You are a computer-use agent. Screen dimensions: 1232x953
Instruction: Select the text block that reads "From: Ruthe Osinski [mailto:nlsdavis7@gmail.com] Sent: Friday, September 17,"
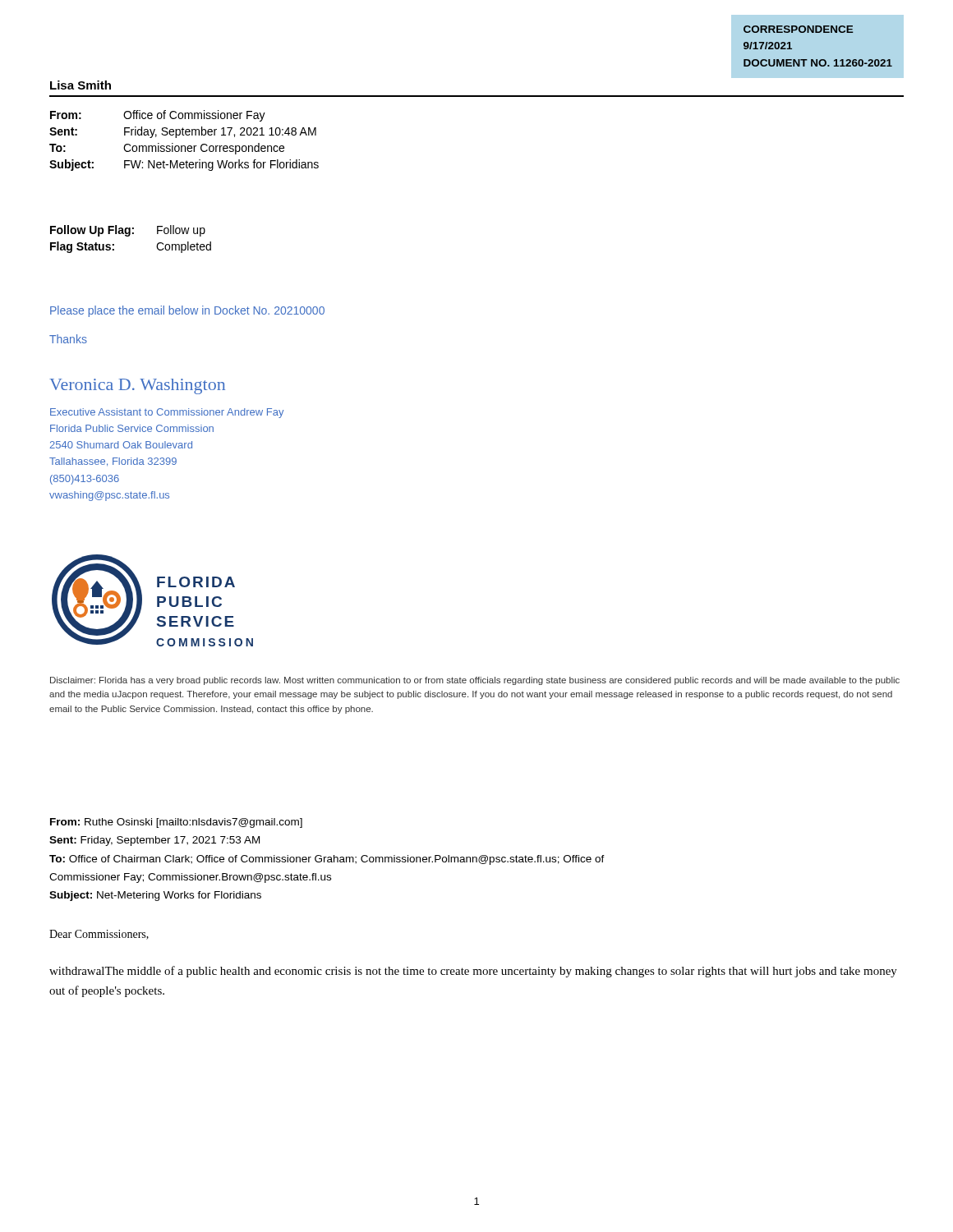coord(476,859)
